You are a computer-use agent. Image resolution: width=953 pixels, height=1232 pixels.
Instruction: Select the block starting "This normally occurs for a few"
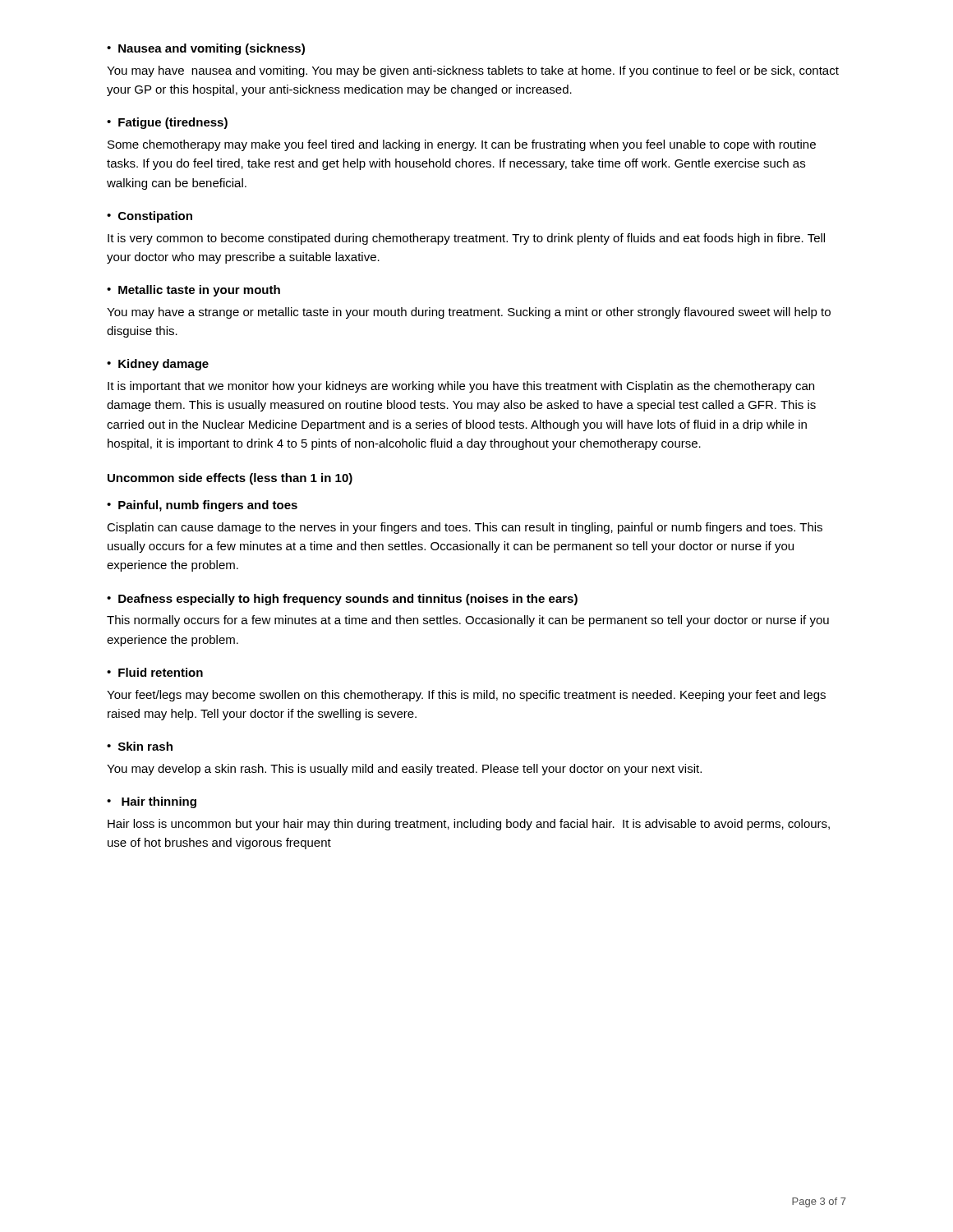tap(468, 629)
